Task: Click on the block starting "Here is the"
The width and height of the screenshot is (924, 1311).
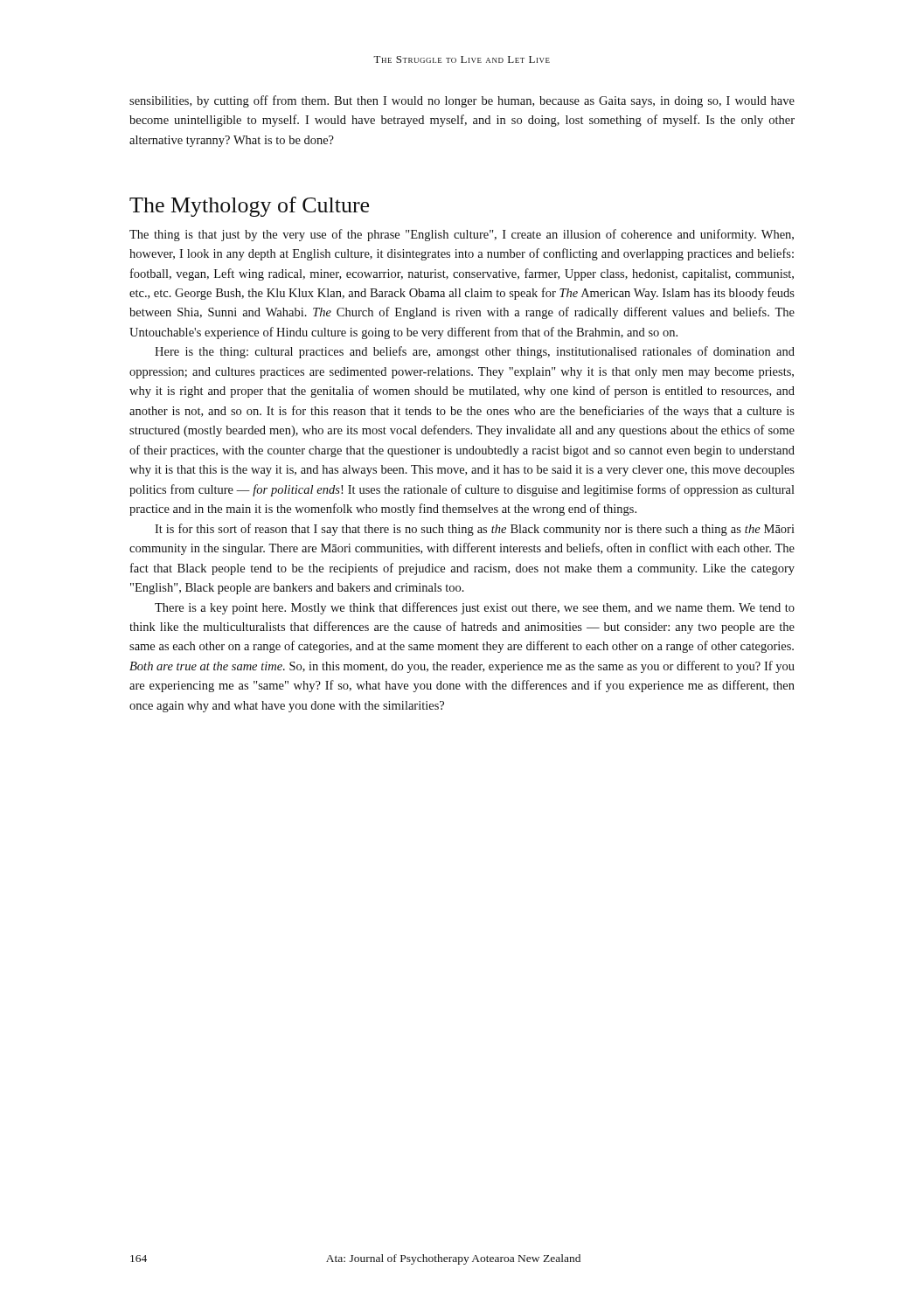Action: (462, 430)
